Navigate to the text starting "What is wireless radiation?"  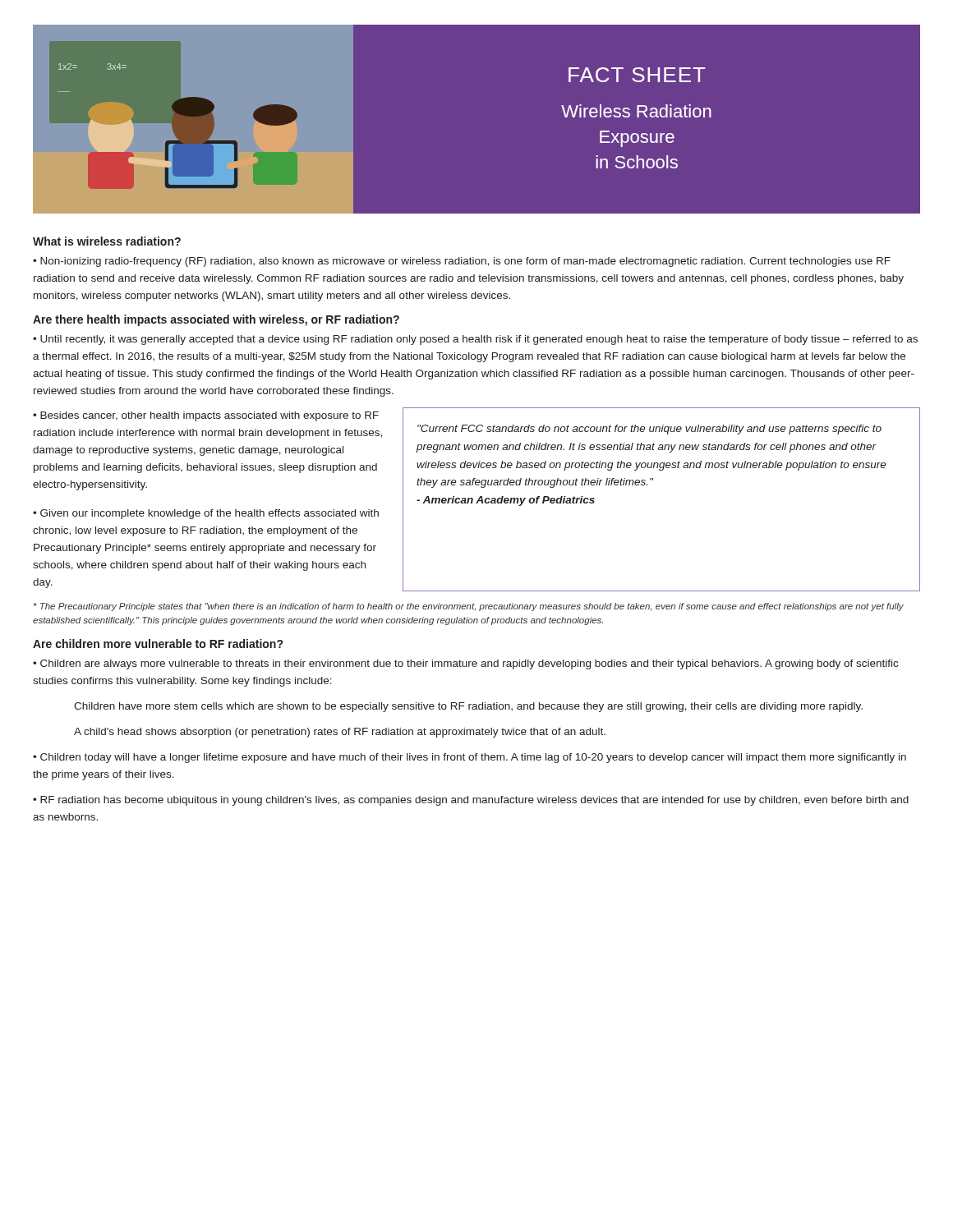[x=107, y=241]
